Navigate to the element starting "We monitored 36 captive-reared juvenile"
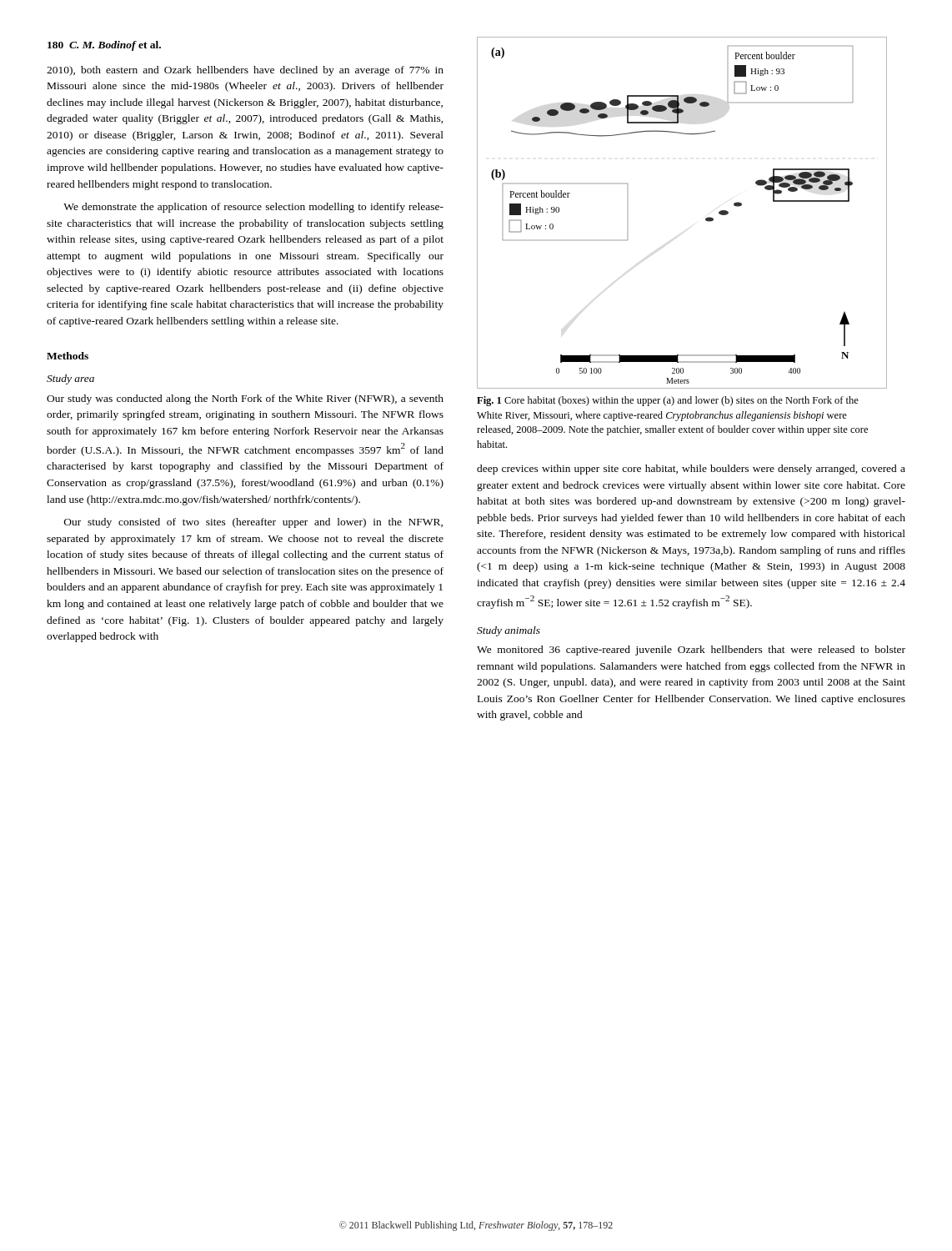952x1251 pixels. [691, 682]
